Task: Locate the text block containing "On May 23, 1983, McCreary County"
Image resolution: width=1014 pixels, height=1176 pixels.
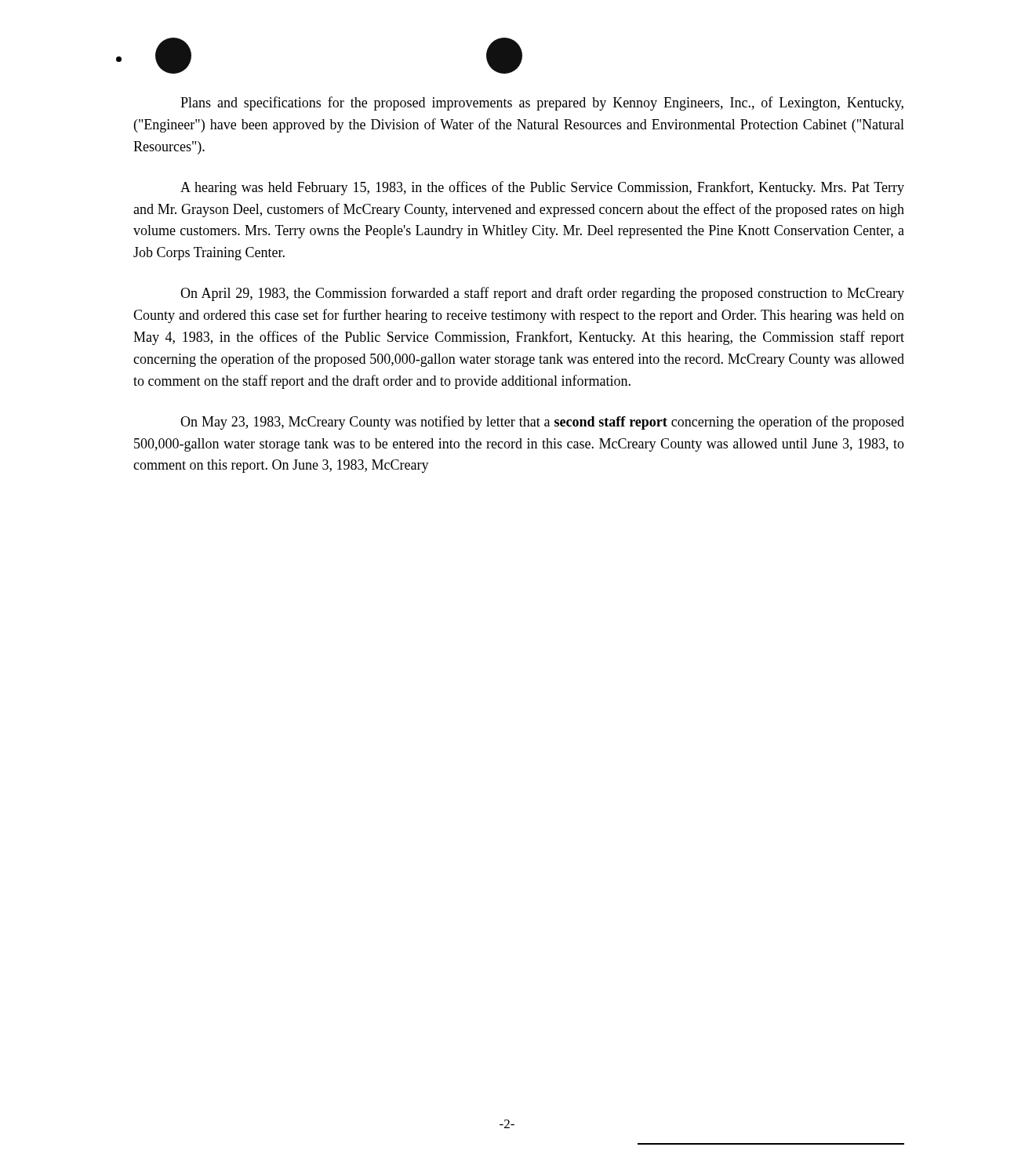Action: click(x=519, y=443)
